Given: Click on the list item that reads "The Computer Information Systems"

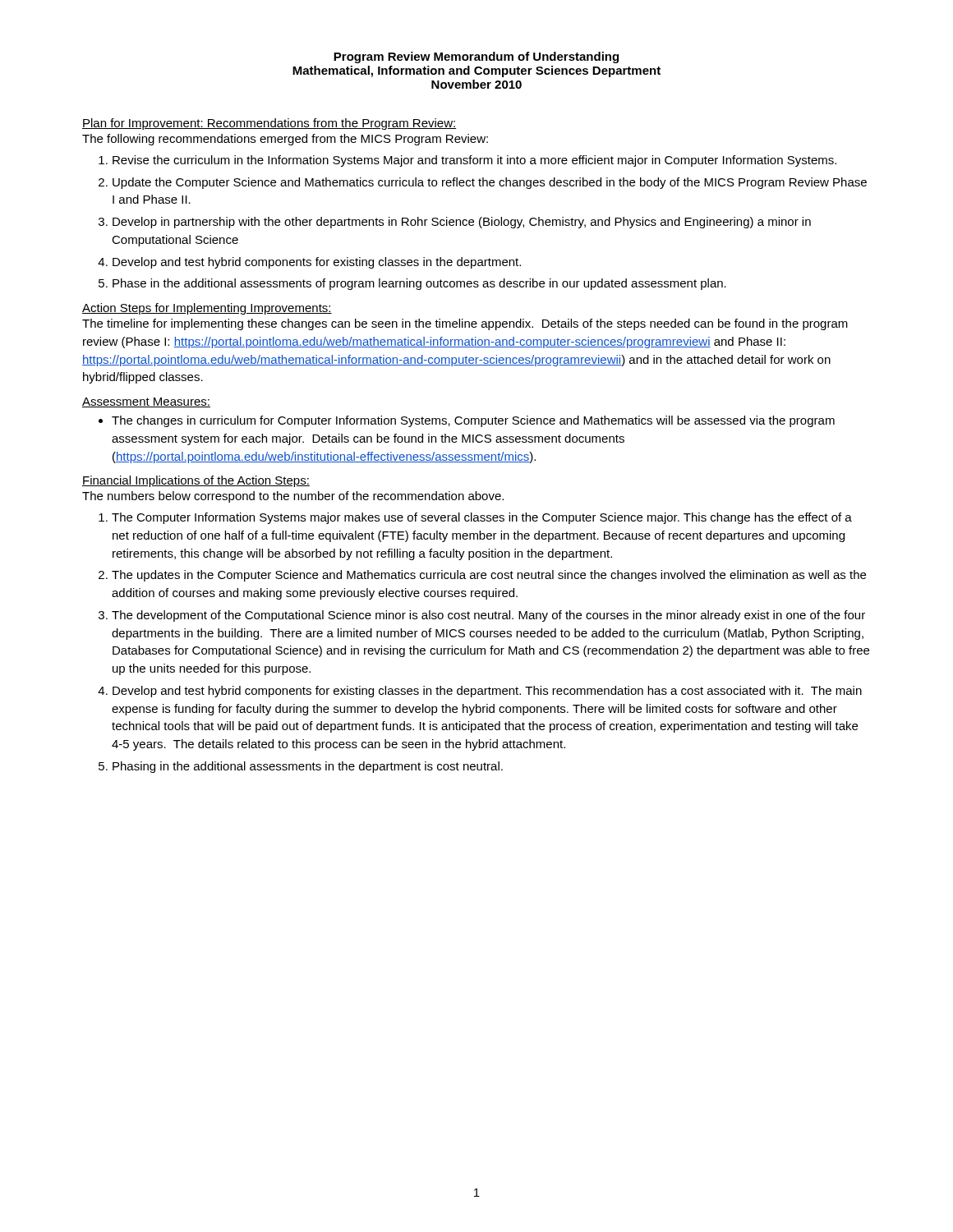Looking at the screenshot, I should pos(482,535).
